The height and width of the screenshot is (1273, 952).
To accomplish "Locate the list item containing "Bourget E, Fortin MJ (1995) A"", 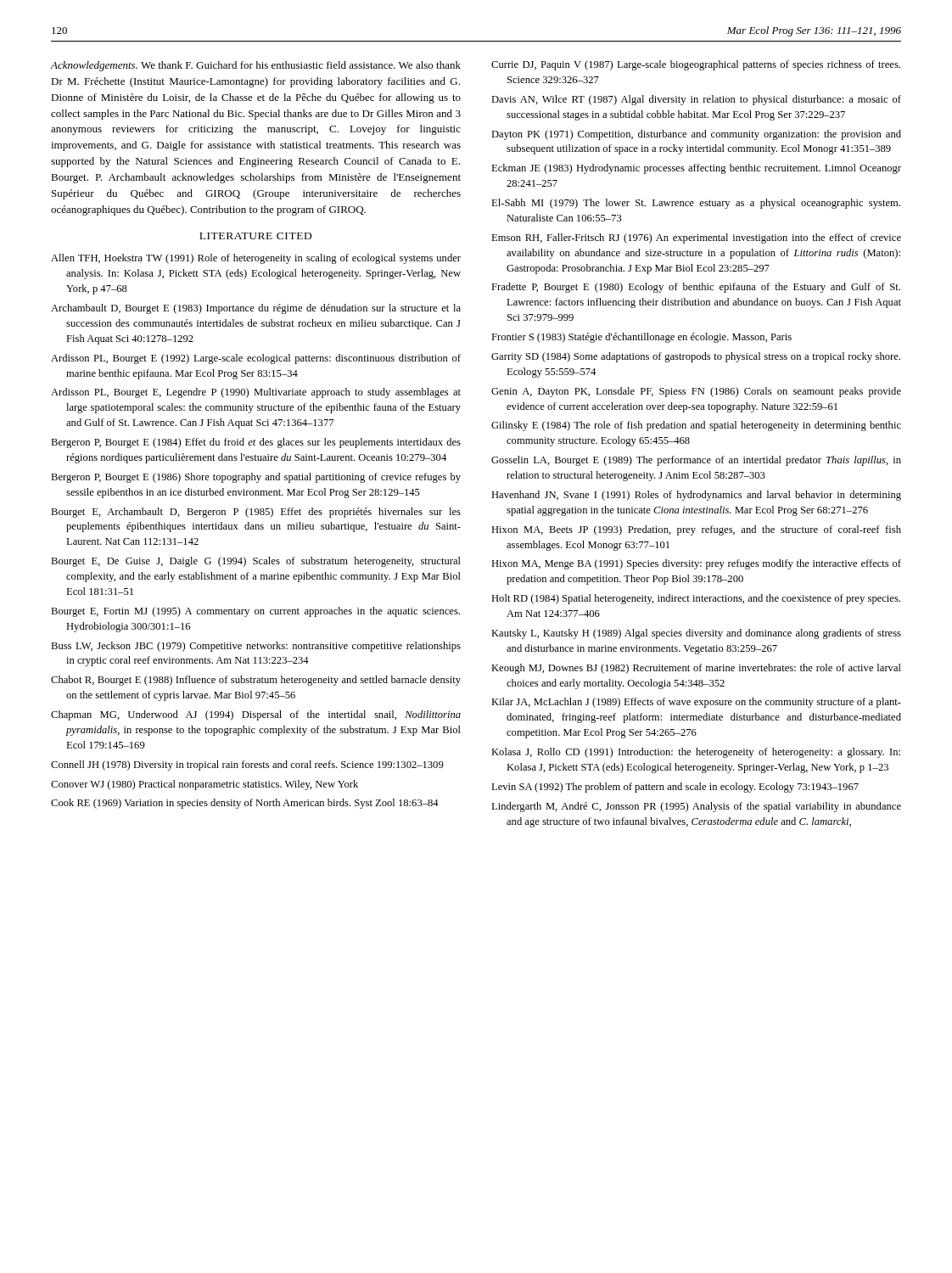I will 256,618.
